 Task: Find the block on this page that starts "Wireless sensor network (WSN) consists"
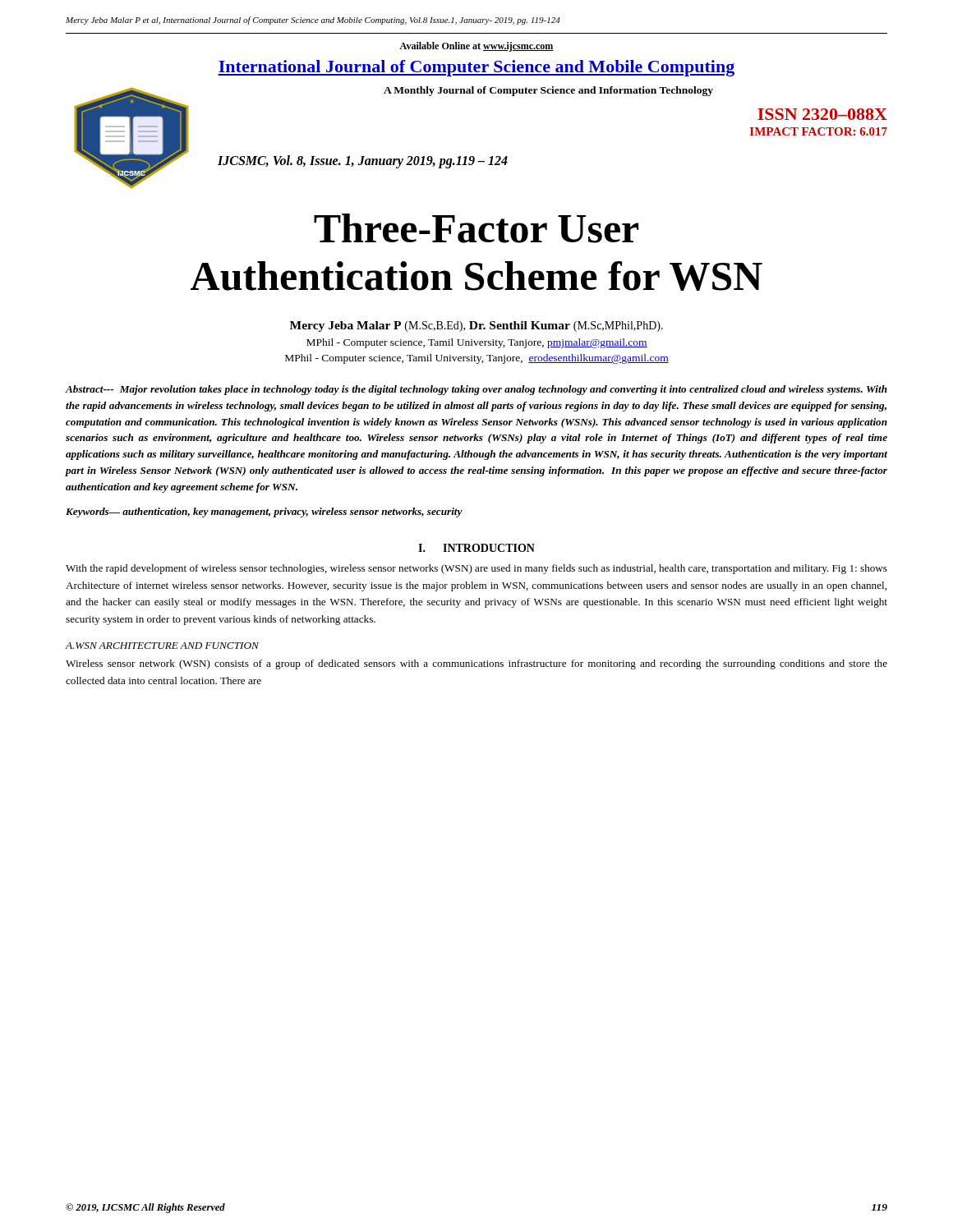click(x=476, y=672)
